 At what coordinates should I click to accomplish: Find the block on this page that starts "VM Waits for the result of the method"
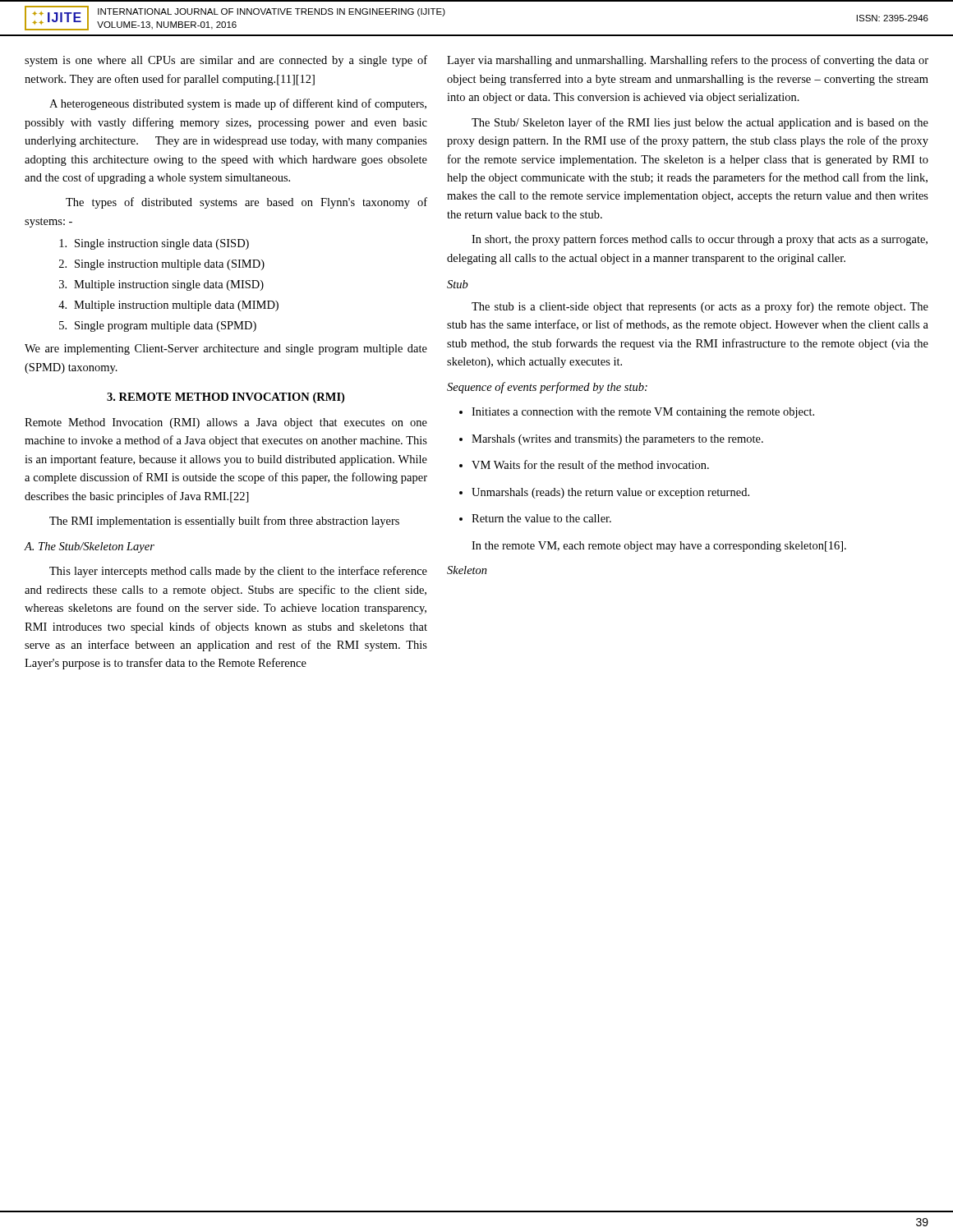pos(700,465)
